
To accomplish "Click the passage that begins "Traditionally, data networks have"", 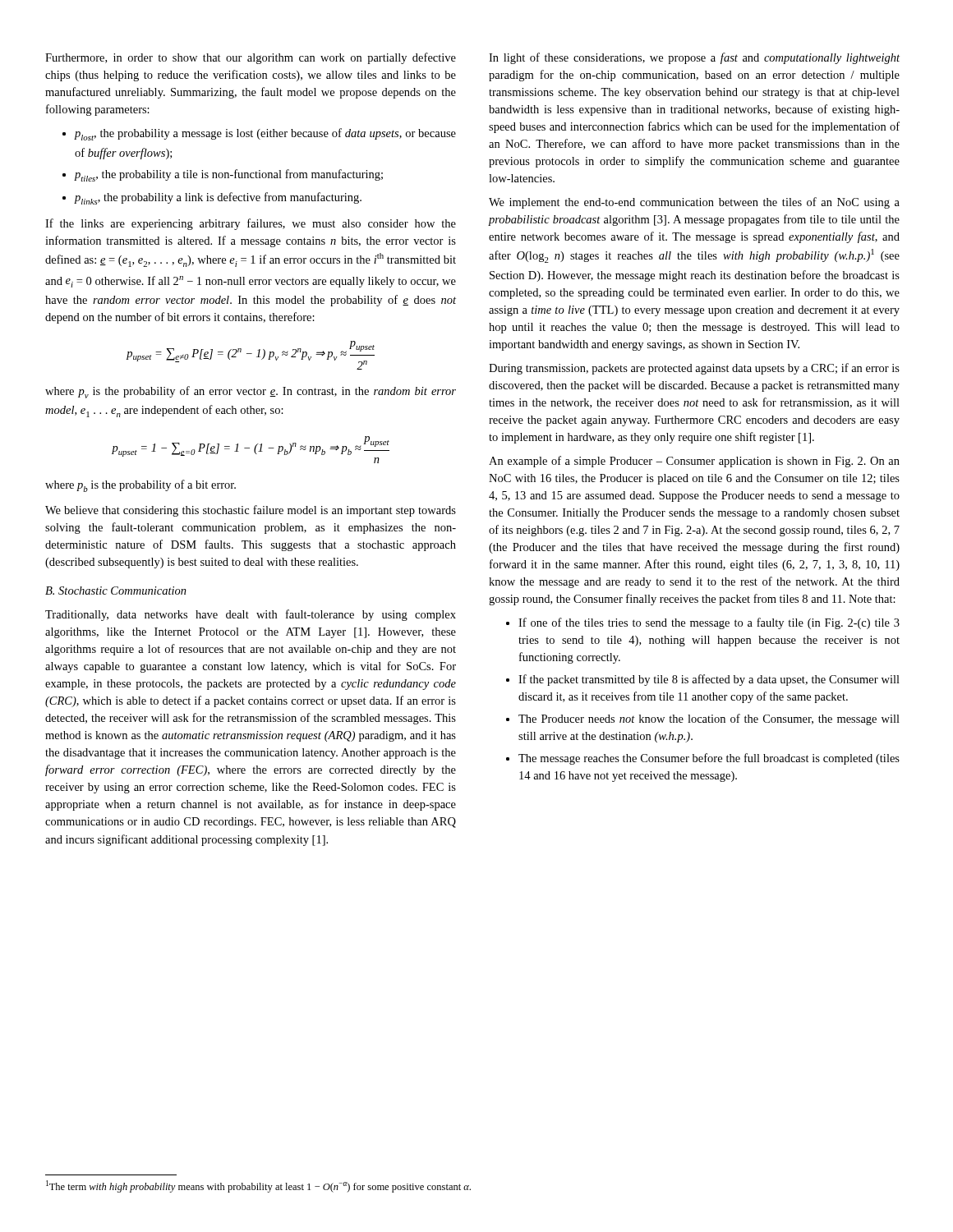I will [x=251, y=727].
